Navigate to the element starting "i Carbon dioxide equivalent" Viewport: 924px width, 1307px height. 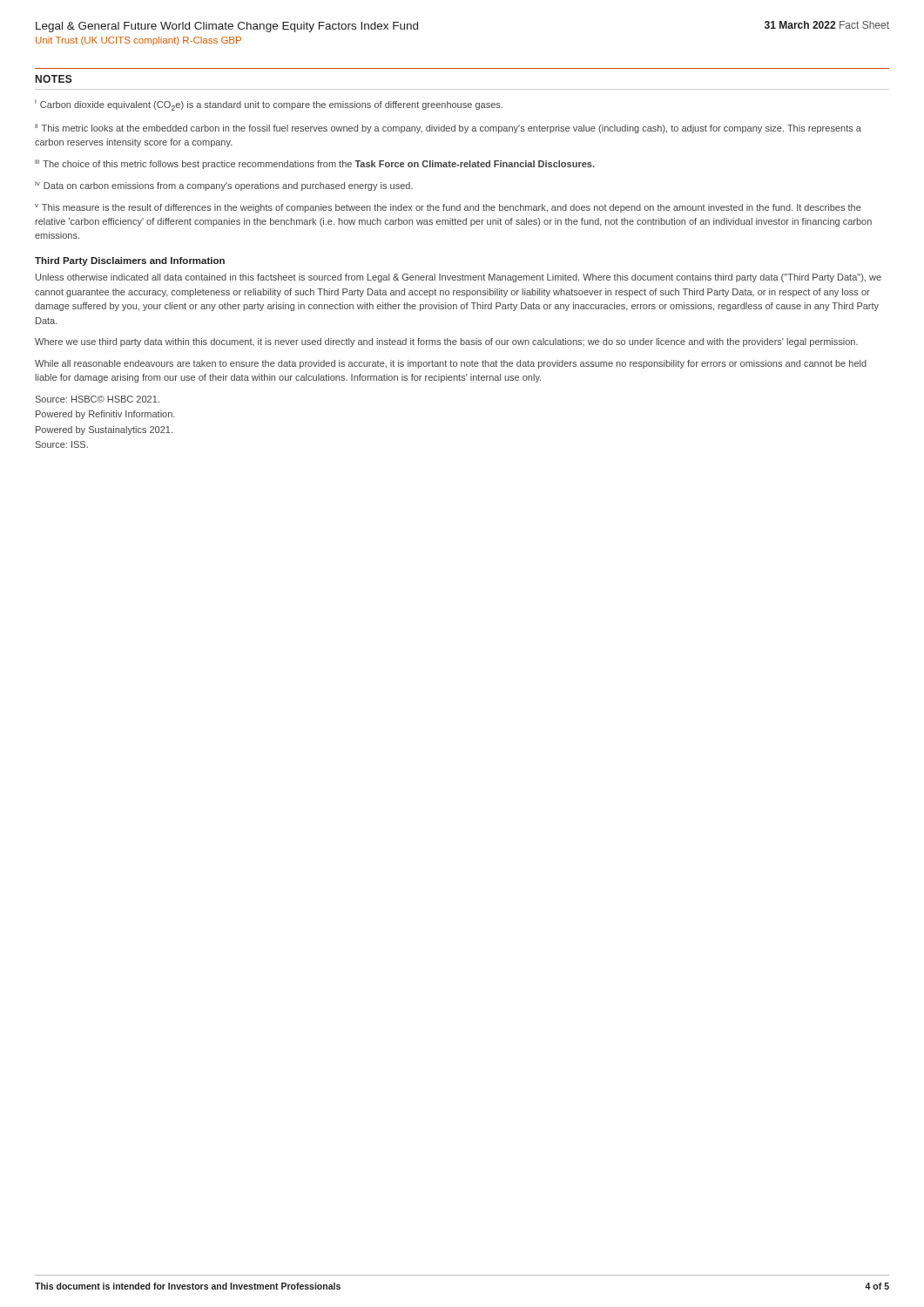pos(269,105)
